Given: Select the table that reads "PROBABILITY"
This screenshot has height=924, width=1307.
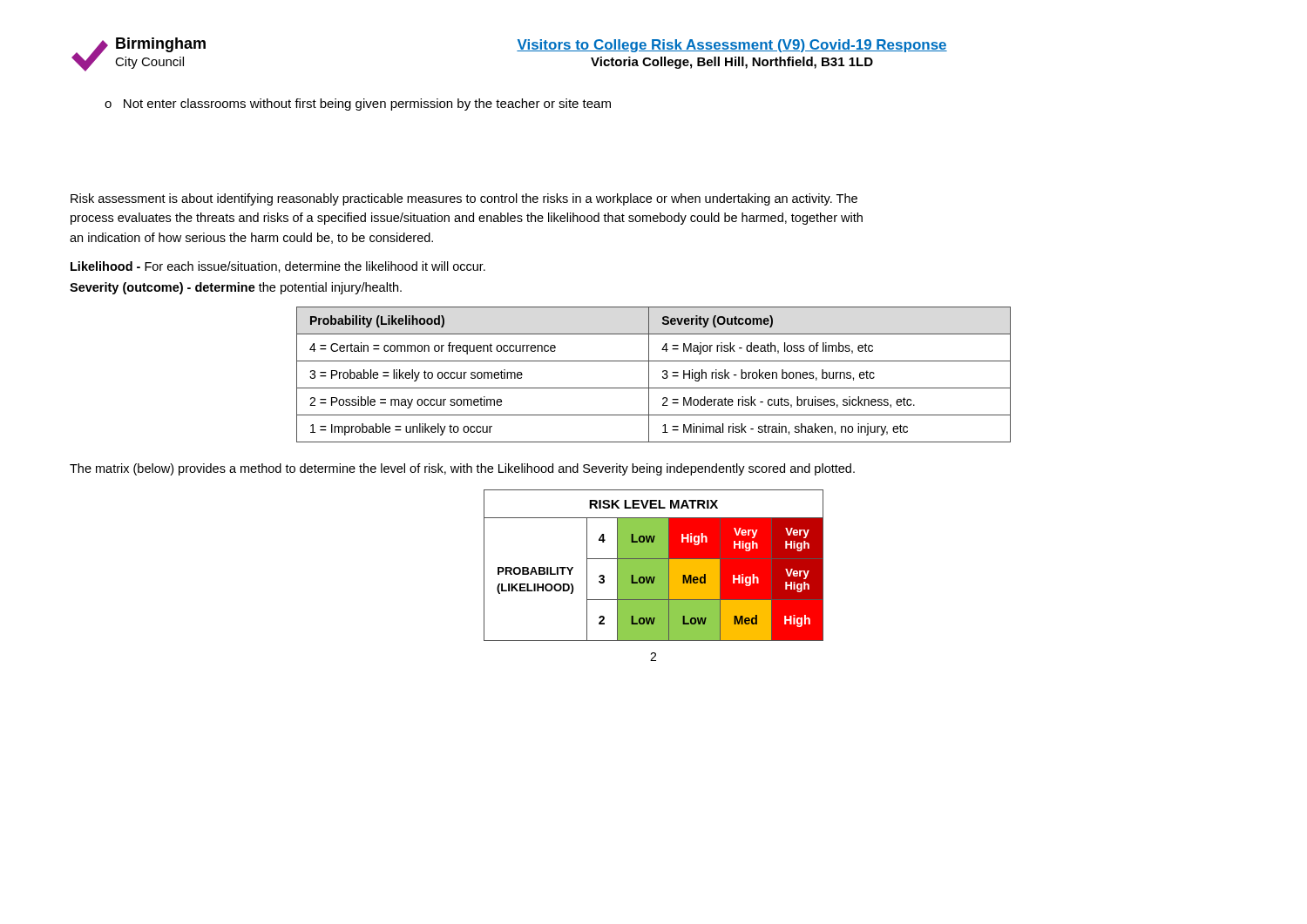Looking at the screenshot, I should tap(654, 566).
